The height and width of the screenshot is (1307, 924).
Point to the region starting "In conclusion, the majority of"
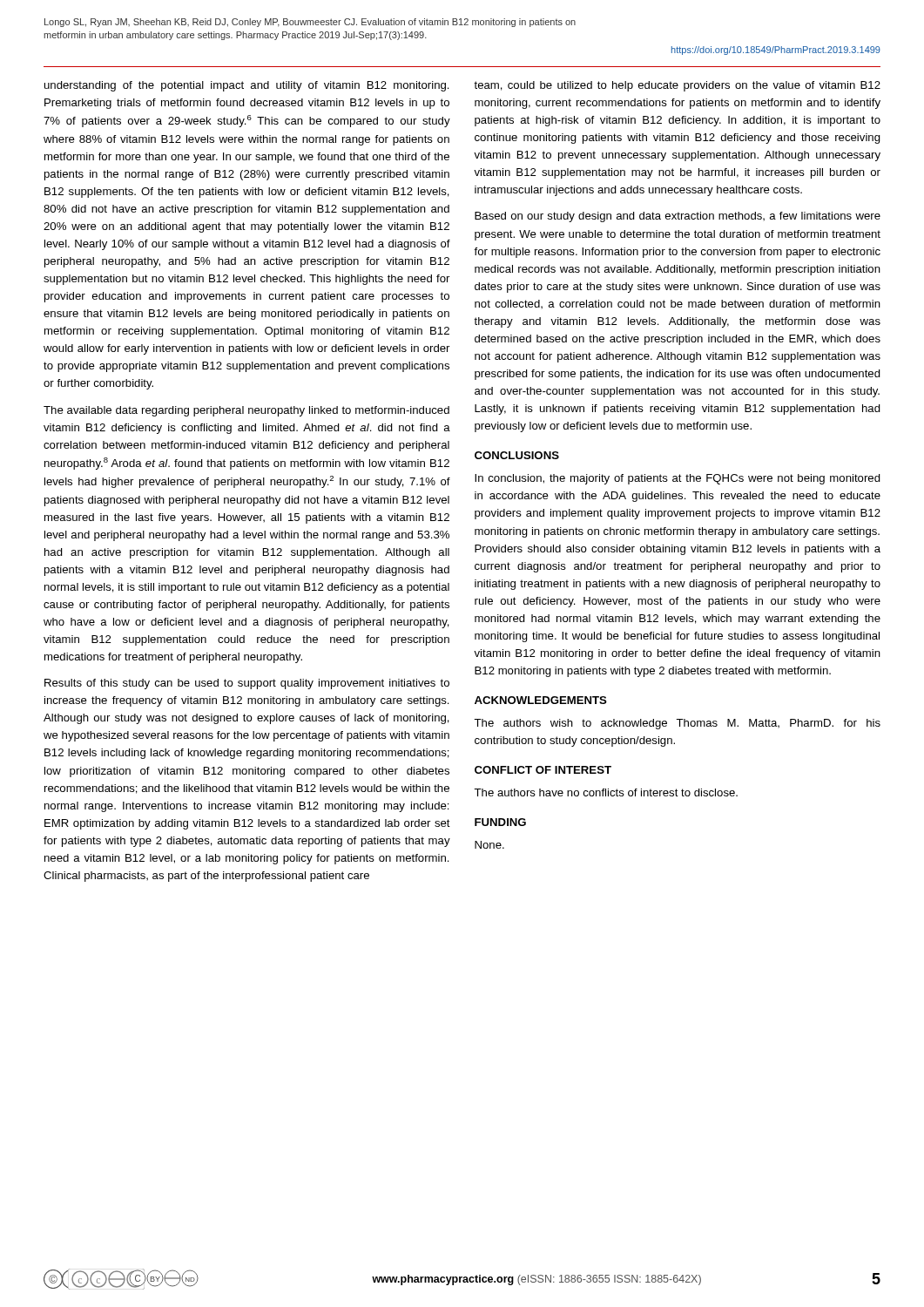coord(677,575)
